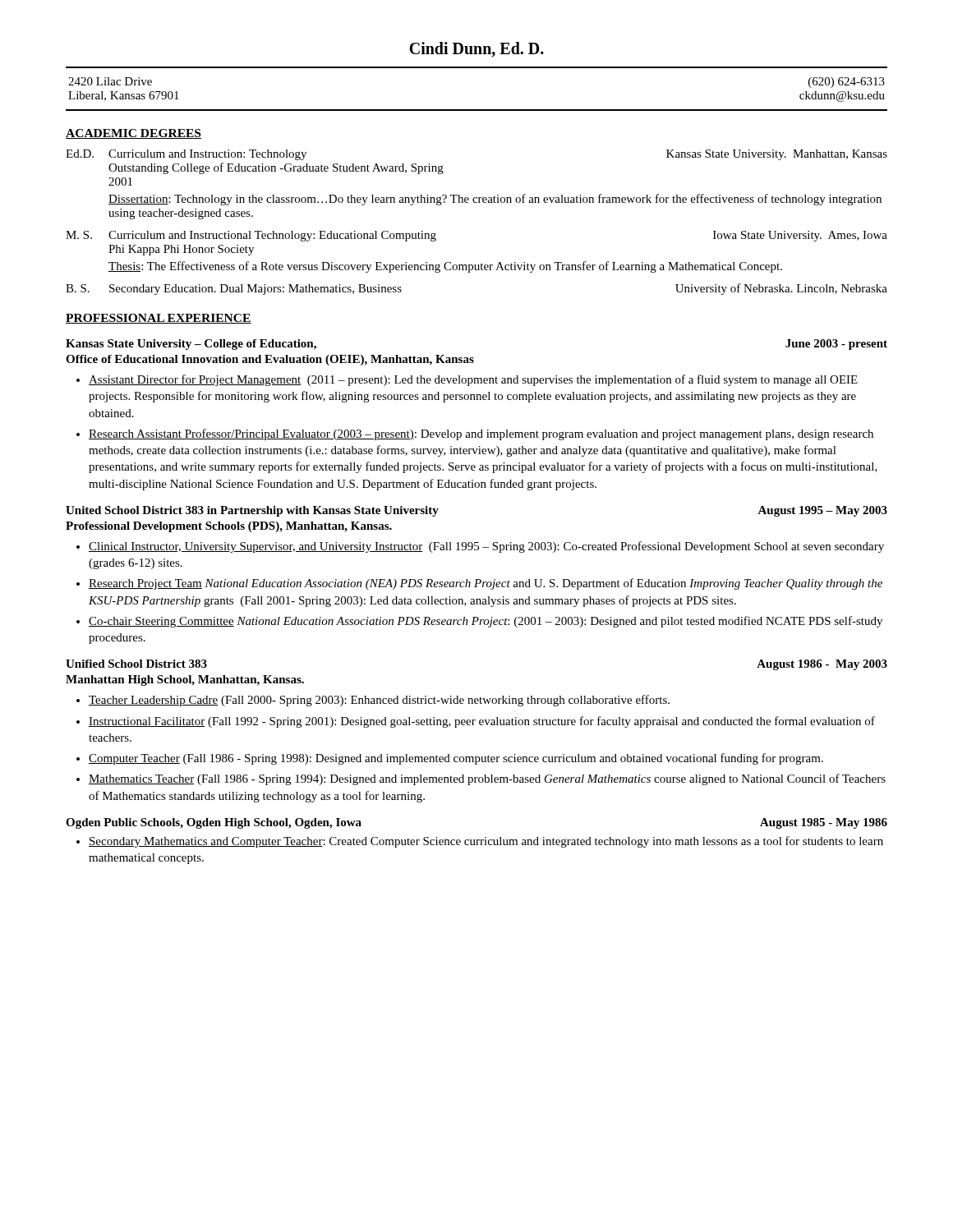Image resolution: width=953 pixels, height=1232 pixels.
Task: Select the element starting "Kansas State University –"
Action: point(476,351)
